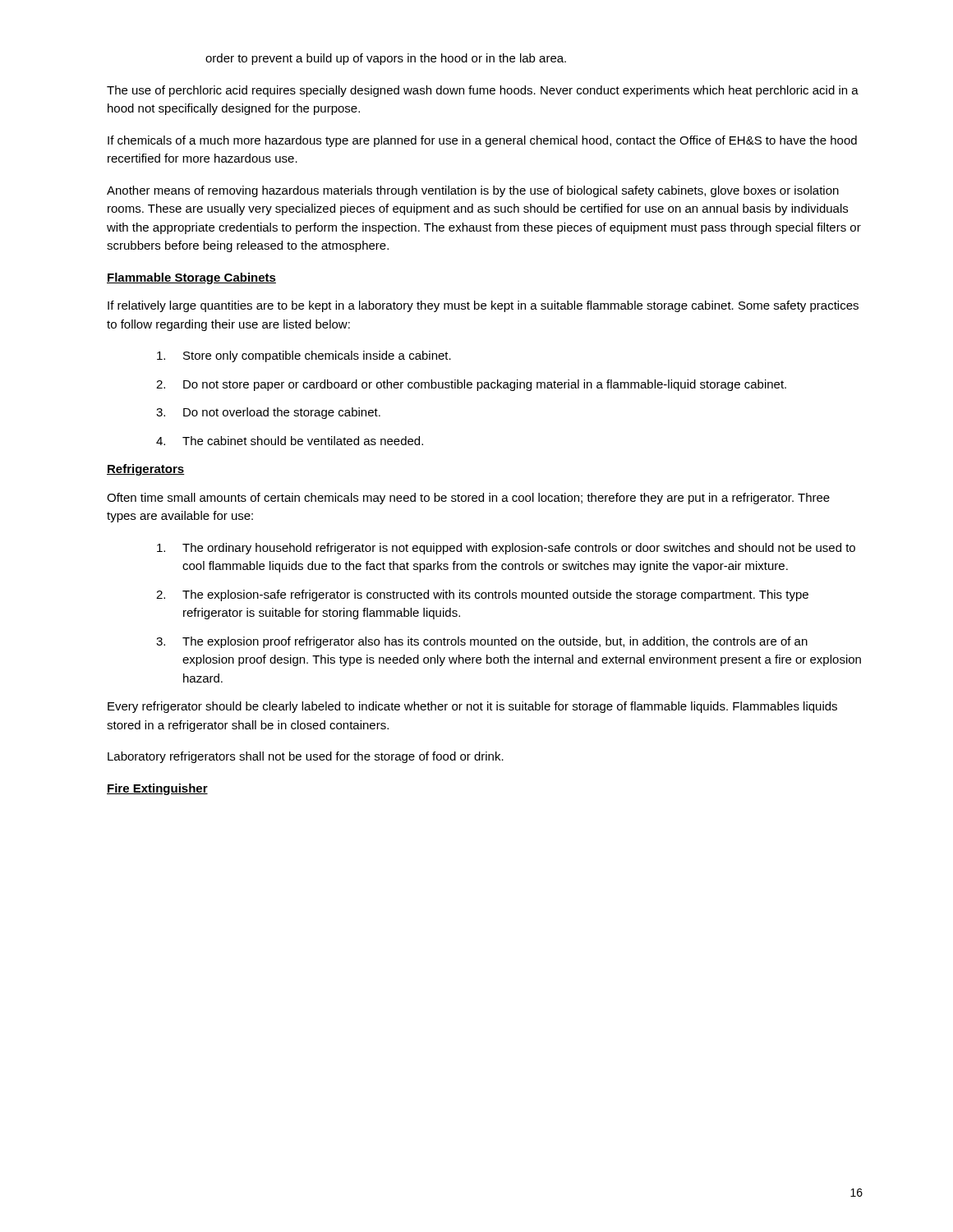Viewport: 953px width, 1232px height.
Task: Click the passage that begins "2. The explosion-safe refrigerator is constructed with"
Action: 509,604
